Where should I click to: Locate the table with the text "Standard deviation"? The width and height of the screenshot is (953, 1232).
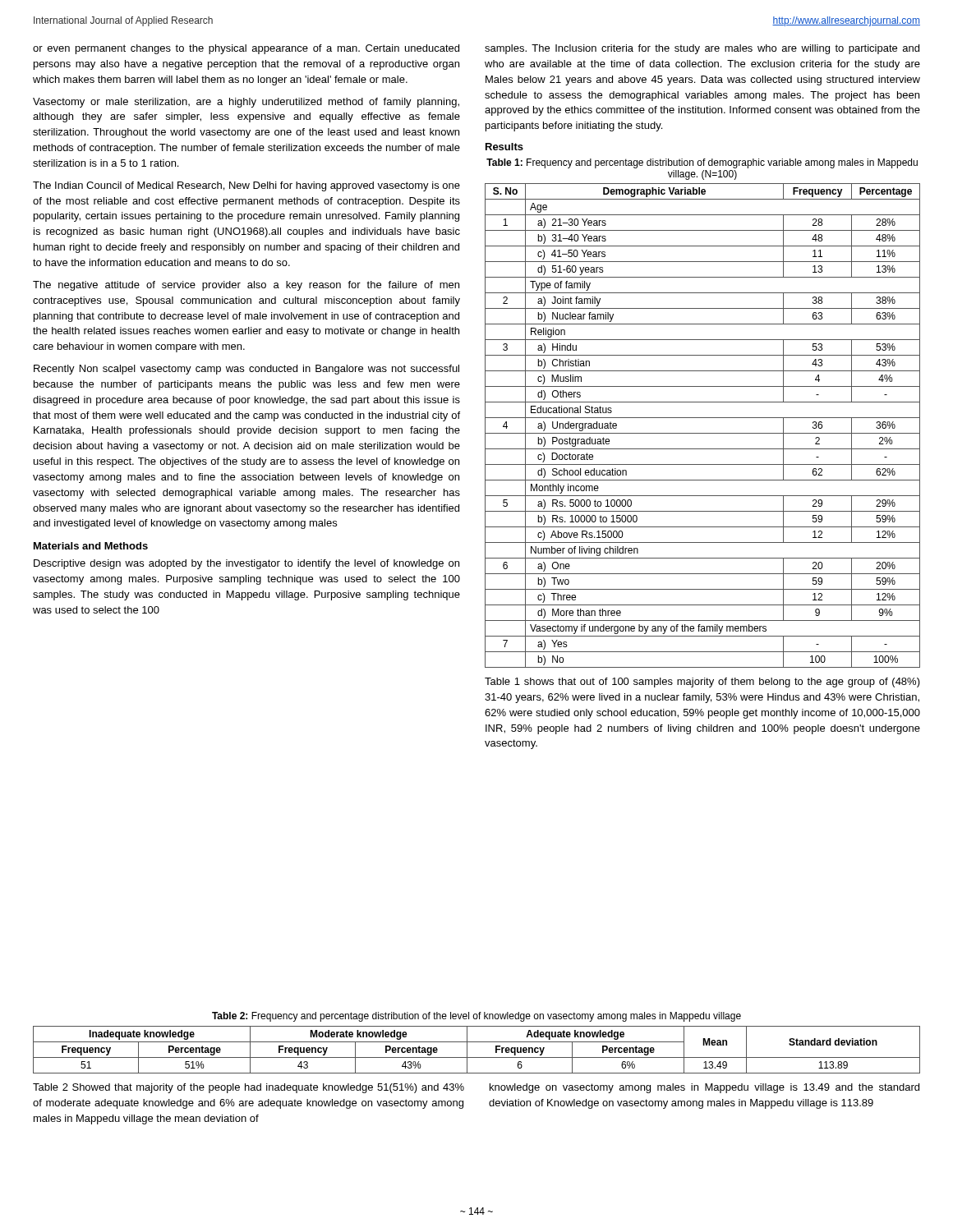coord(476,1050)
